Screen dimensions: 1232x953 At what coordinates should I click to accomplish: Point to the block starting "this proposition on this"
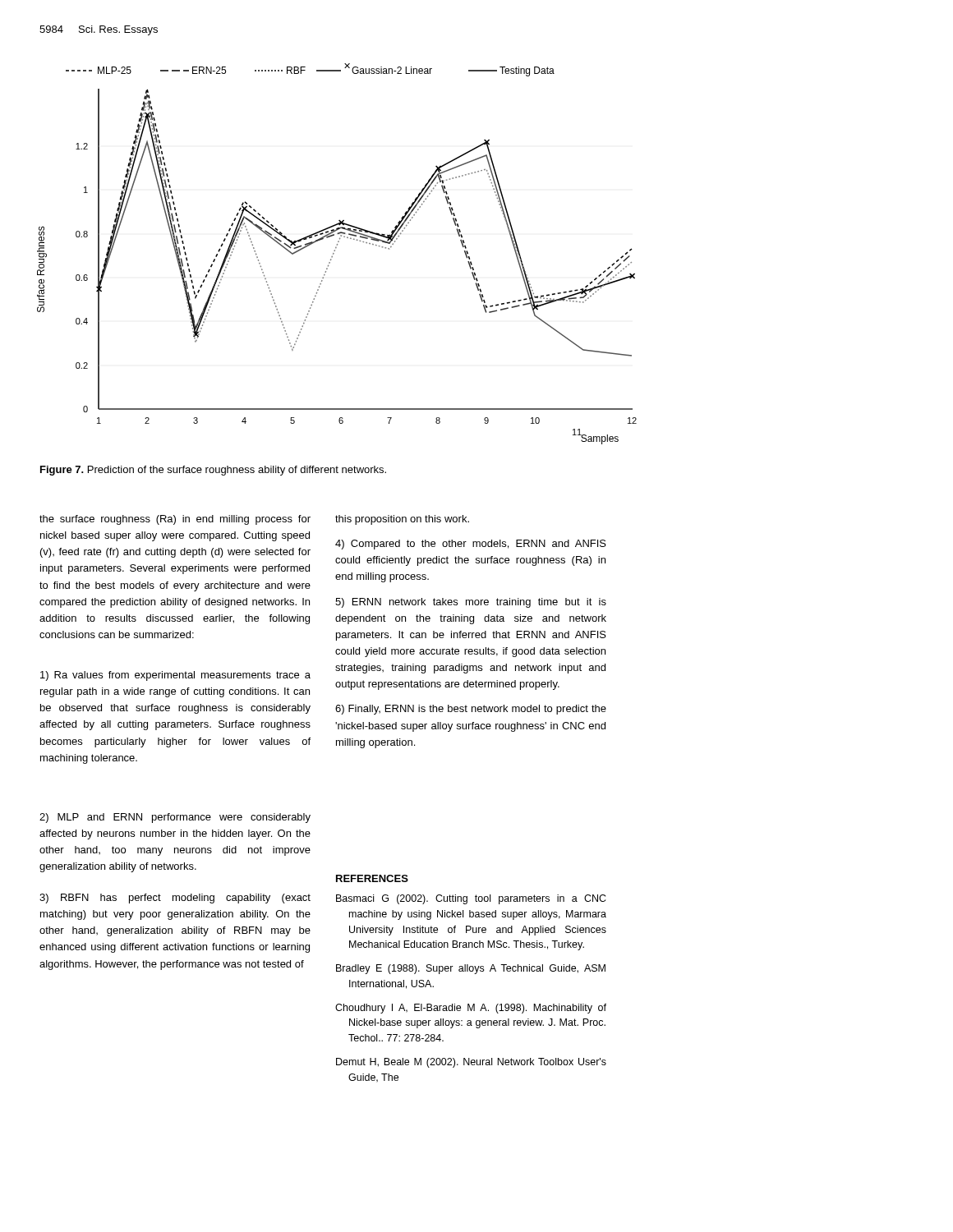(471, 631)
